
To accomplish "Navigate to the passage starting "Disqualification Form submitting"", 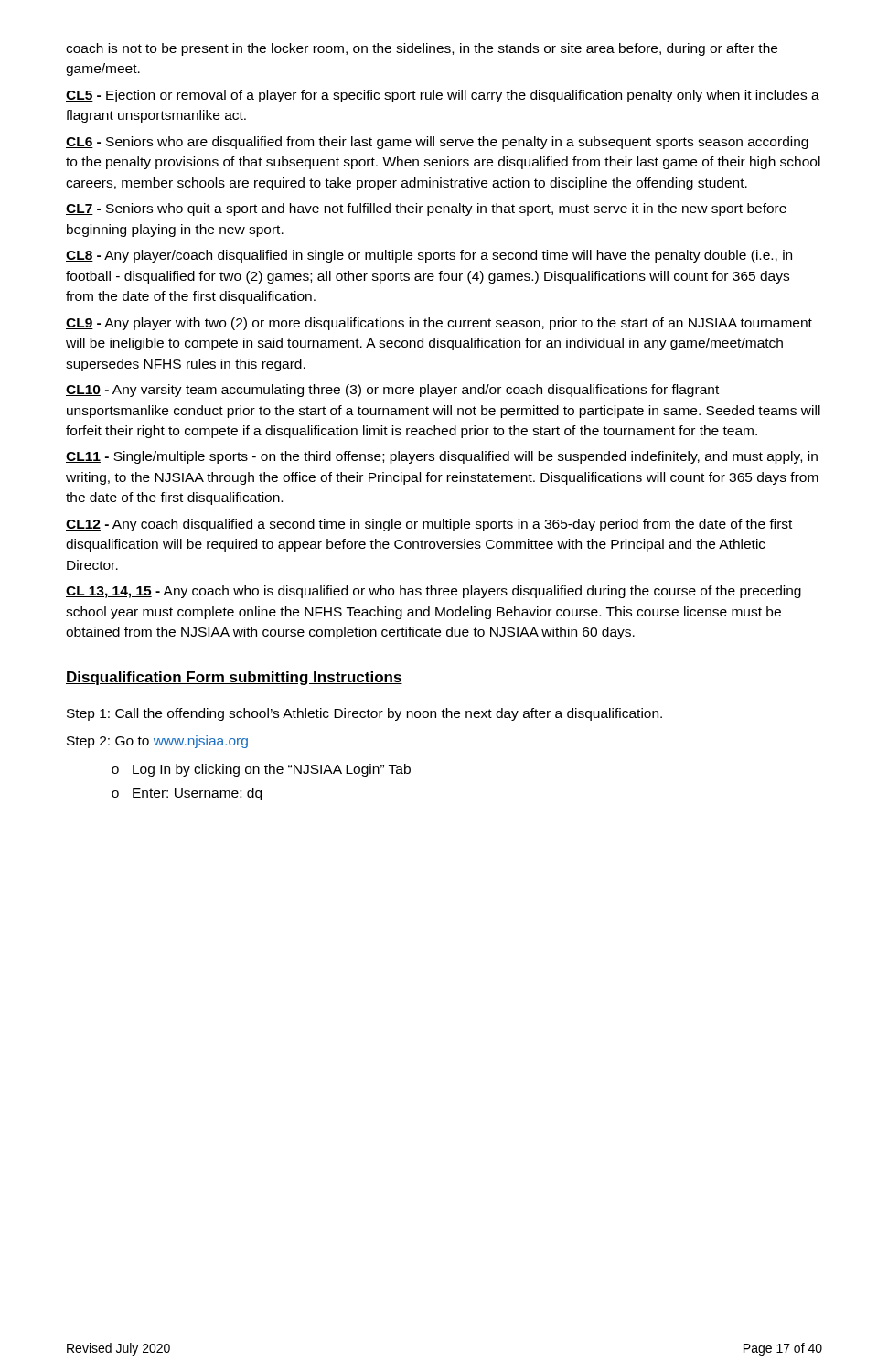I will [x=234, y=678].
